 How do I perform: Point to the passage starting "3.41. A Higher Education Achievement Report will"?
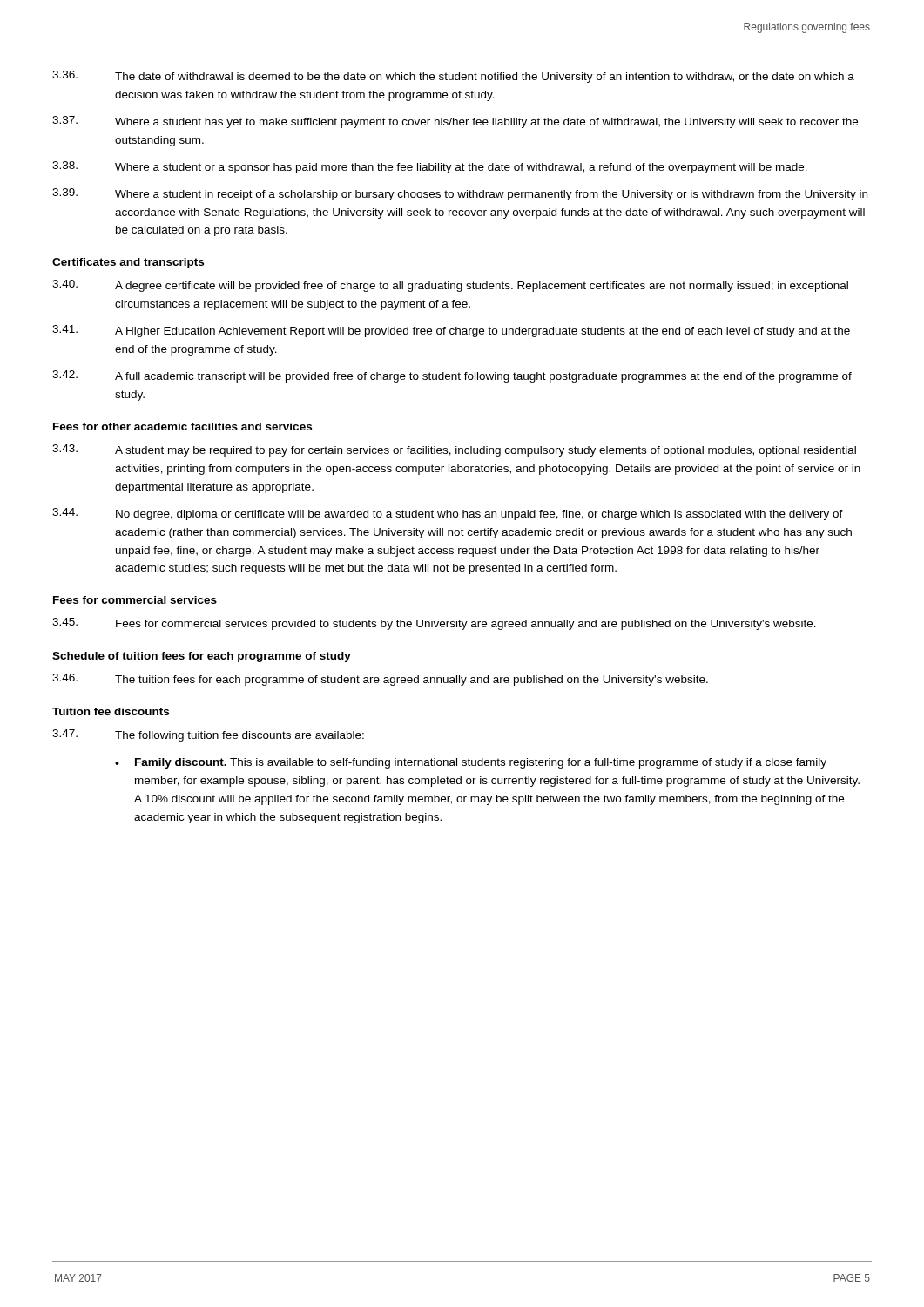pyautogui.click(x=461, y=341)
